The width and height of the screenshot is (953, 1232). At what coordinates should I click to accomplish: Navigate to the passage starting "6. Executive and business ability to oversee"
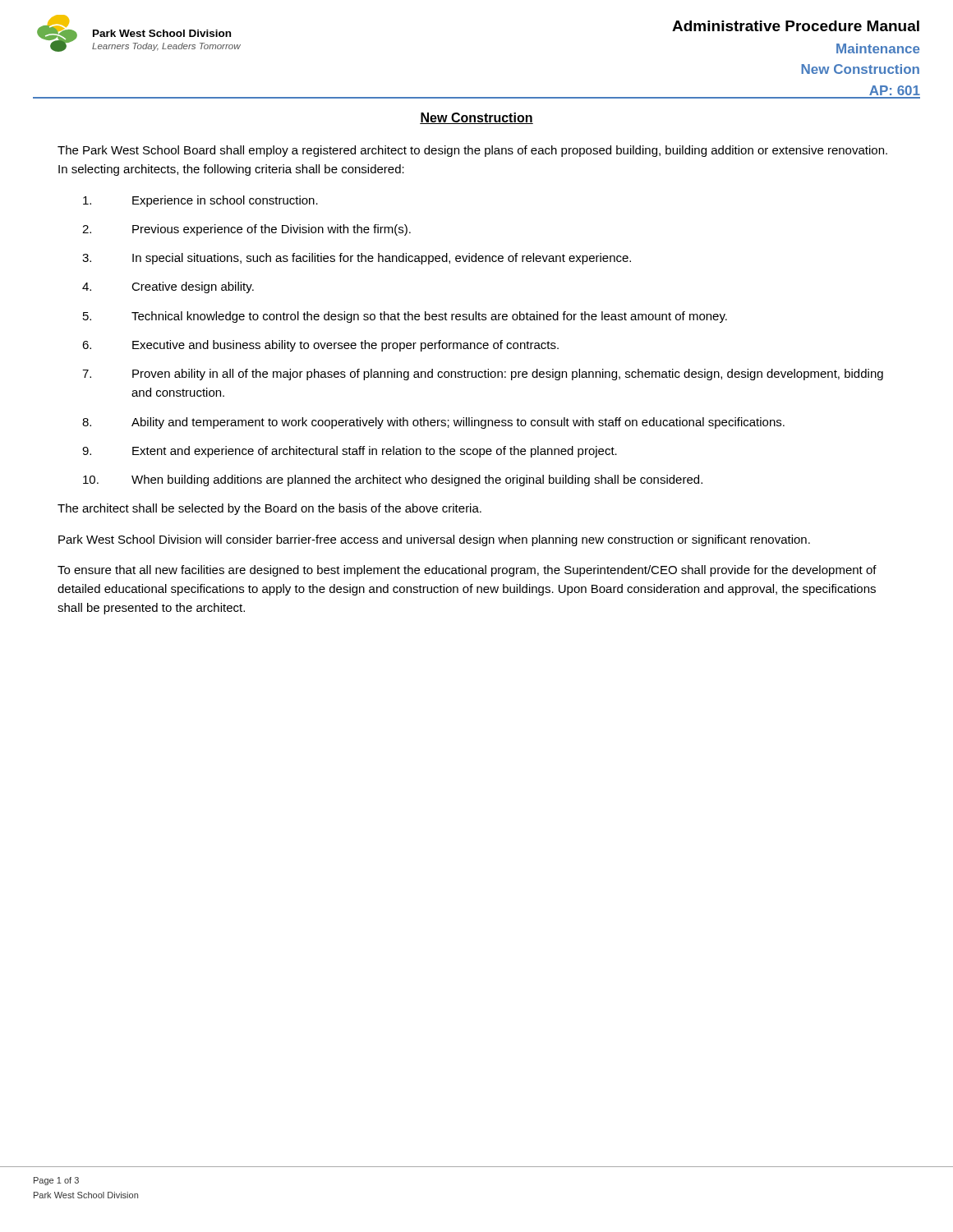coord(476,344)
